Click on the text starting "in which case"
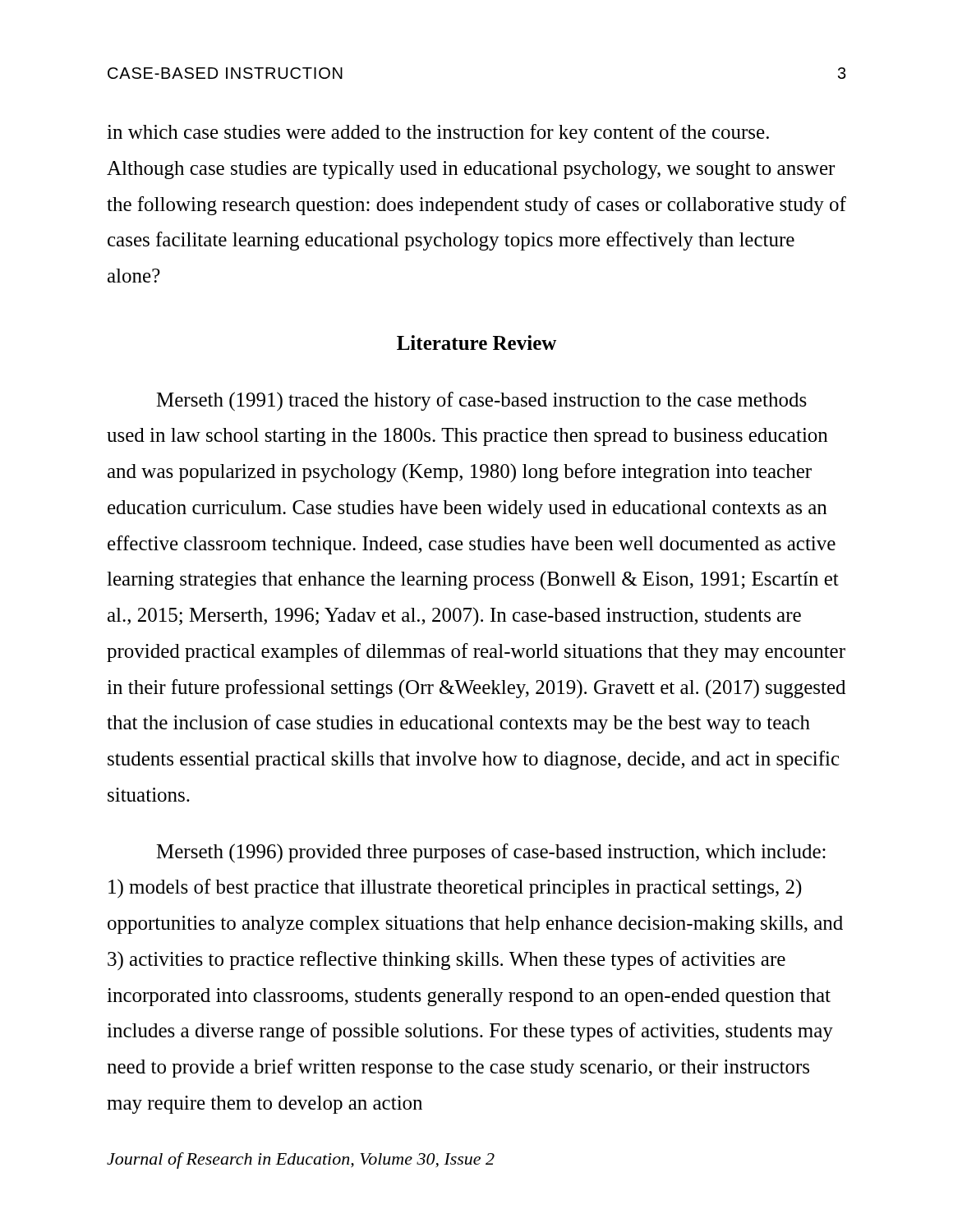This screenshot has height=1232, width=953. pyautogui.click(x=476, y=204)
